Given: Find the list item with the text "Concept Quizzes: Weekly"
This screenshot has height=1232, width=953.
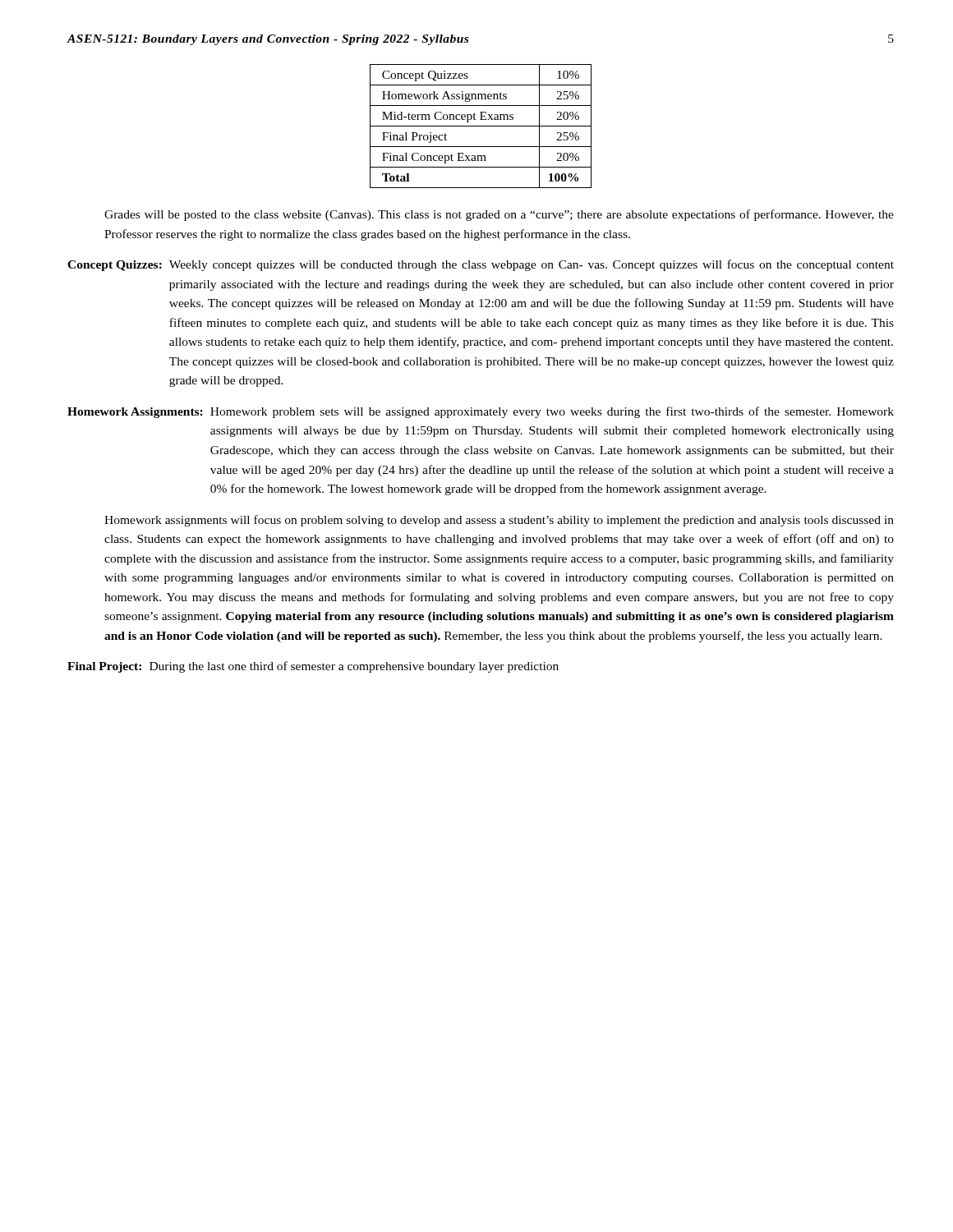Looking at the screenshot, I should pos(481,322).
